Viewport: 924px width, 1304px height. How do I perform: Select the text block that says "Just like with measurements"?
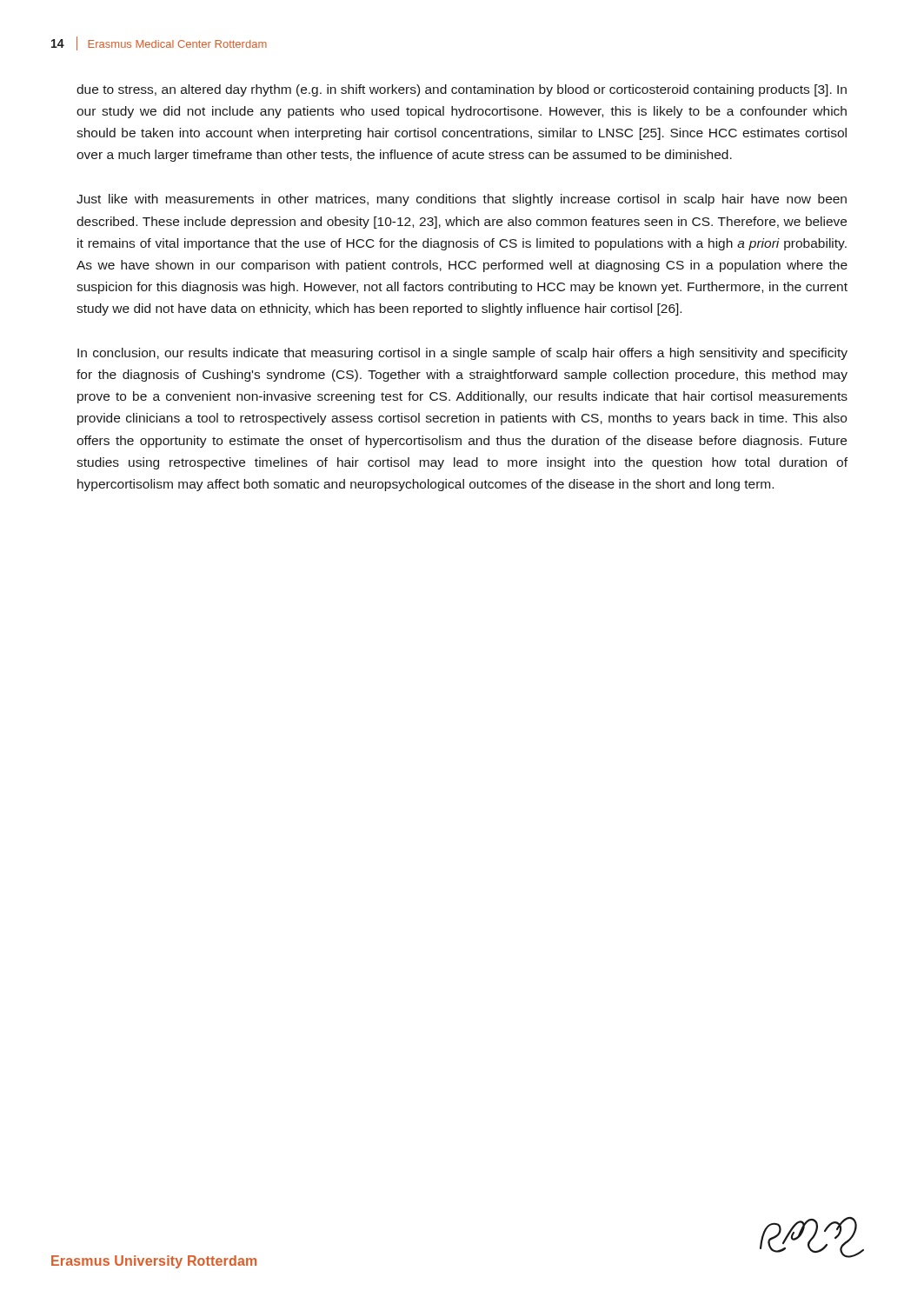point(462,254)
